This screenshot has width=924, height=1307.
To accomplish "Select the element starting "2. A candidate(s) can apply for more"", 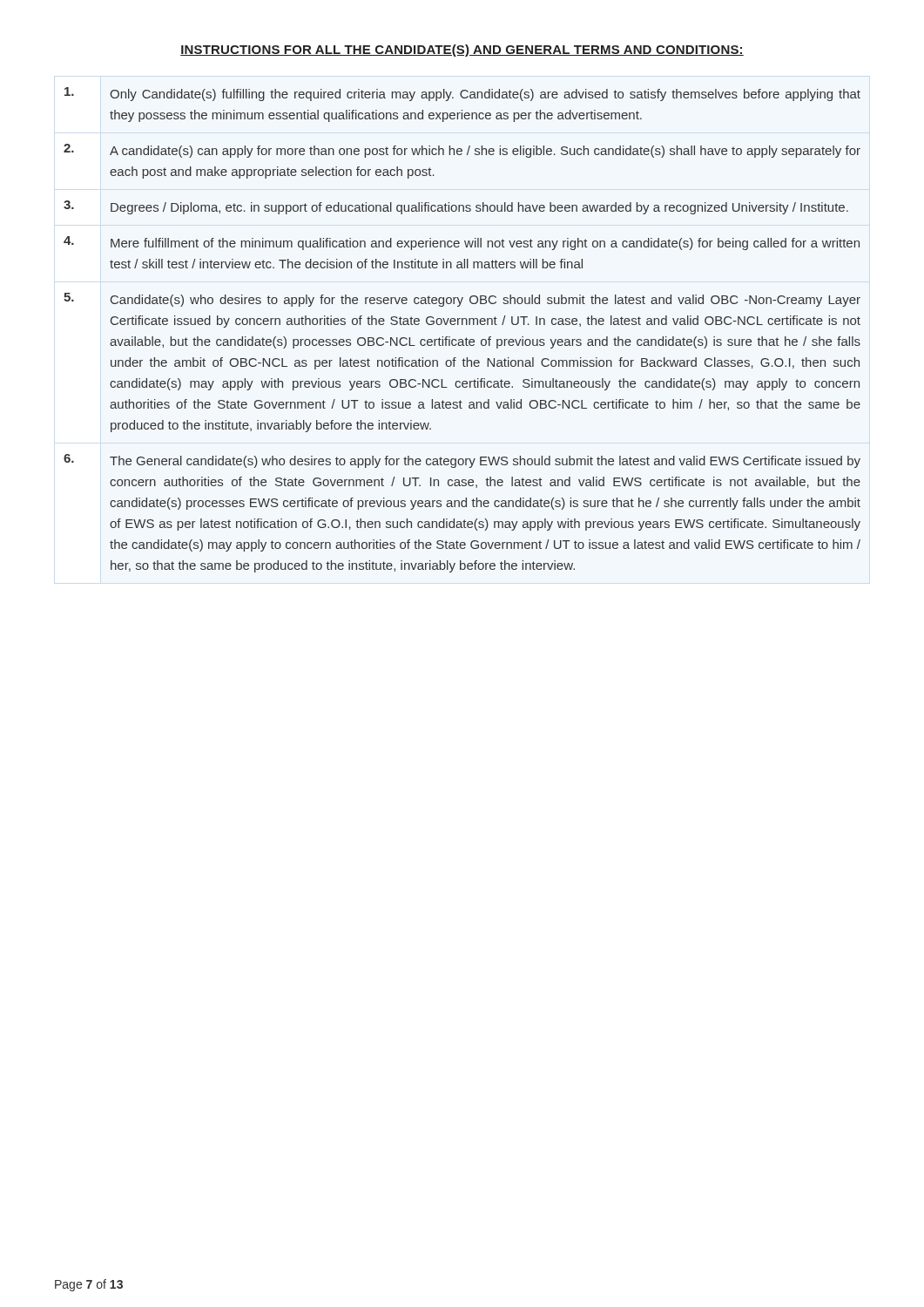I will 462,161.
